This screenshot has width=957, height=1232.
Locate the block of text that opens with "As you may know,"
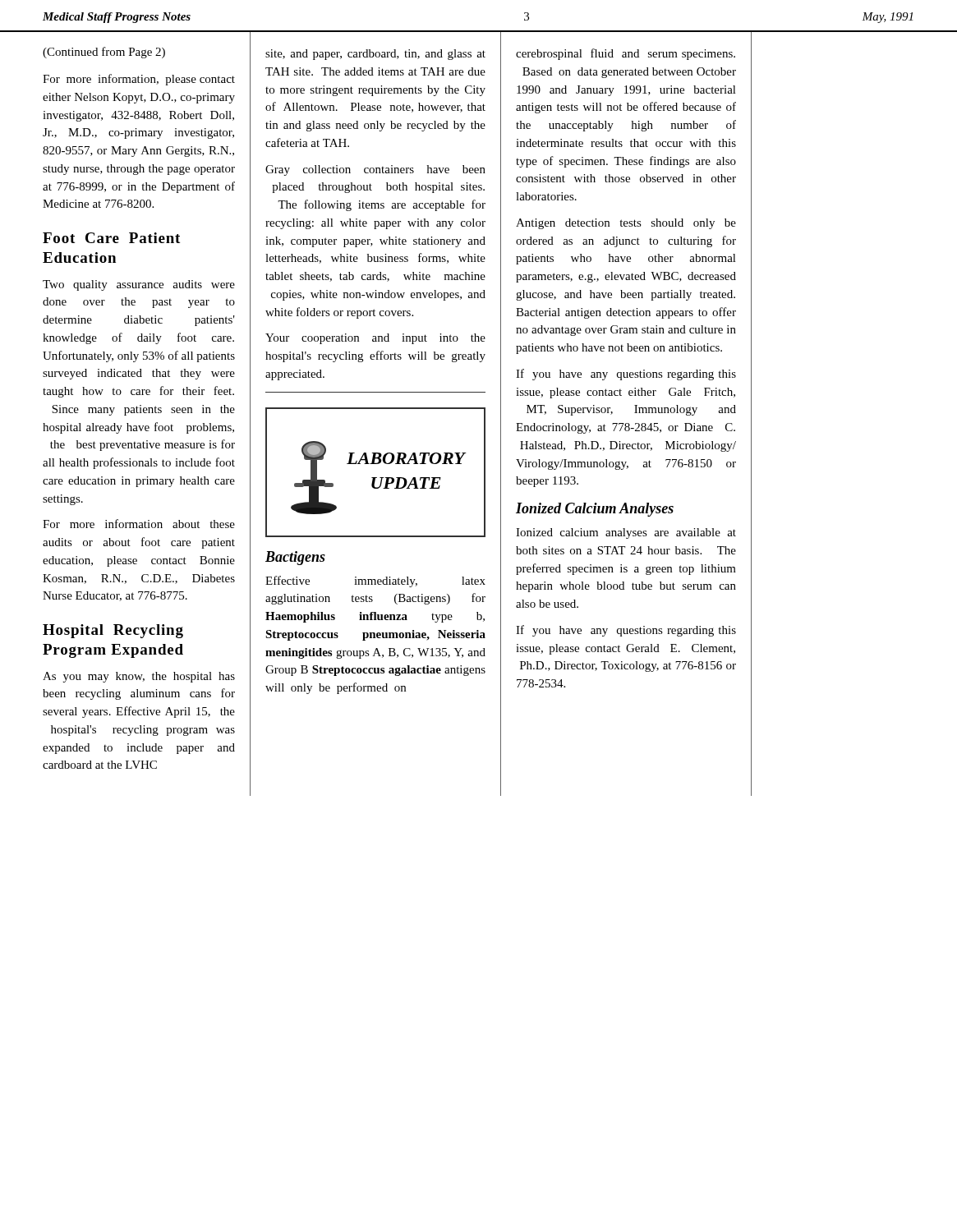[x=139, y=720]
